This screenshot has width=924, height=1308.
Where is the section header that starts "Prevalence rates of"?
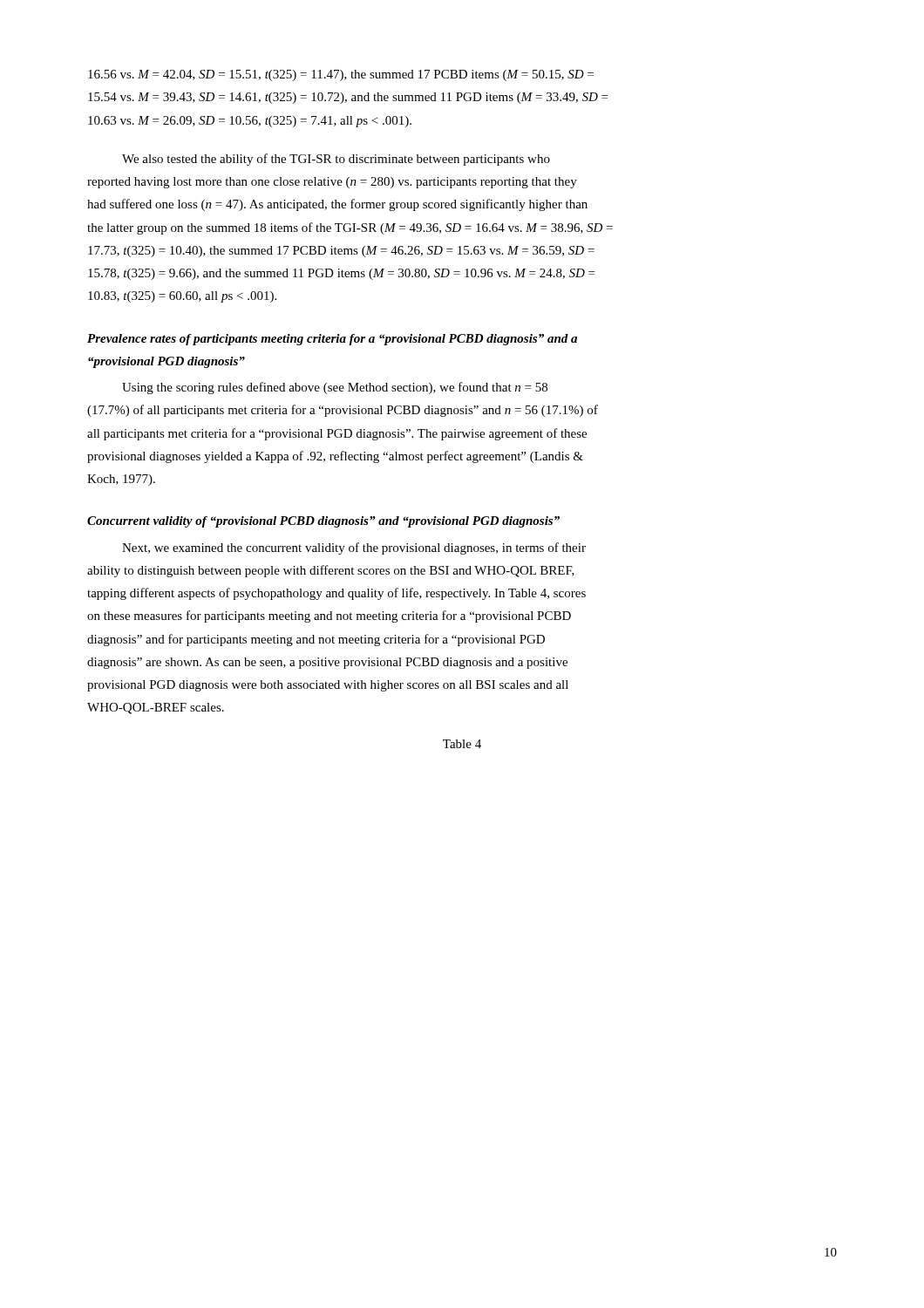332,338
